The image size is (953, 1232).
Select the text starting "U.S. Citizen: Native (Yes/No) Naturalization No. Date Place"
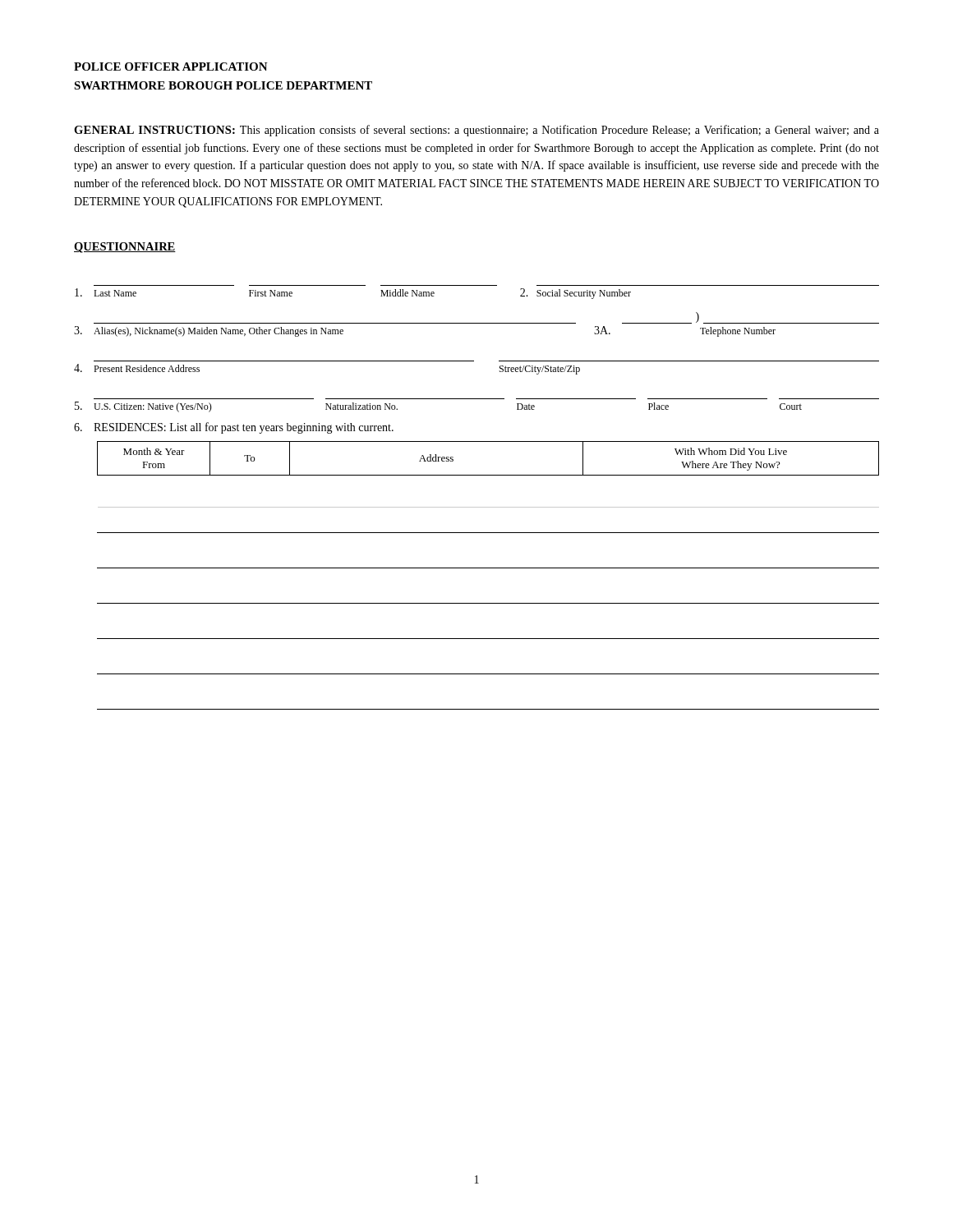tap(476, 399)
